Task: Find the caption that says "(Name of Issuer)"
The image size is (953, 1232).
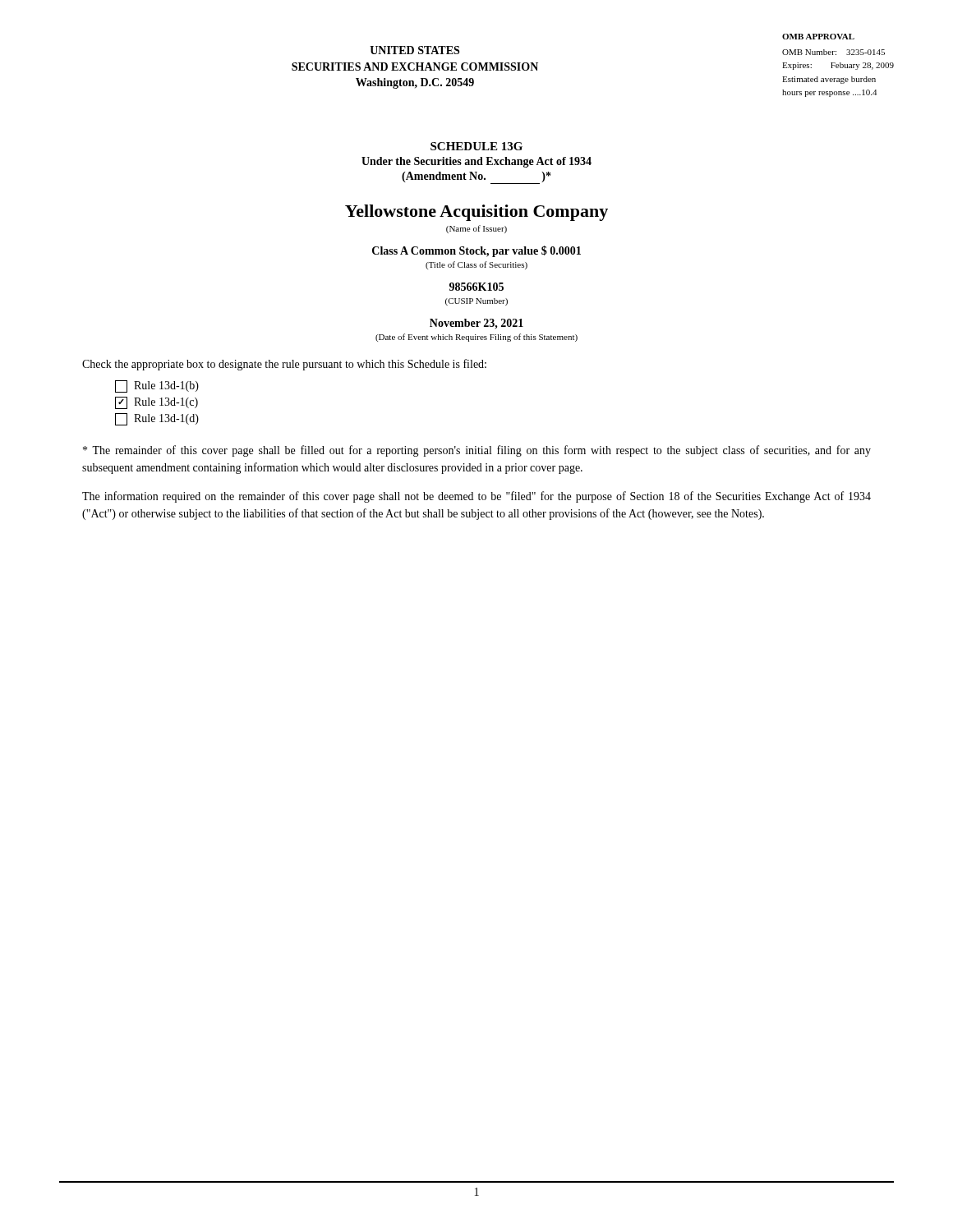Action: [x=476, y=228]
